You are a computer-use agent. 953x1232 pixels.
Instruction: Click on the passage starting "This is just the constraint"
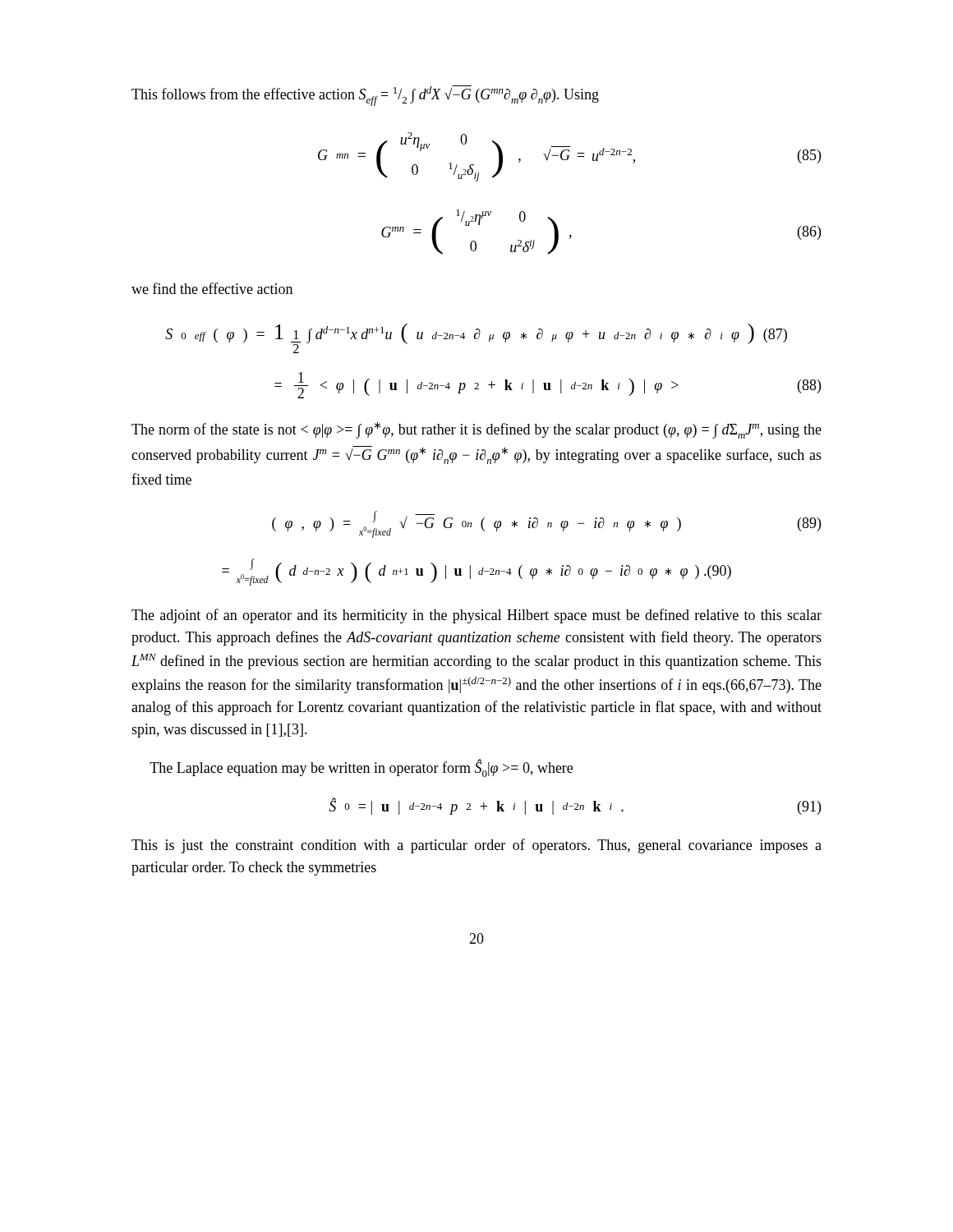click(476, 856)
